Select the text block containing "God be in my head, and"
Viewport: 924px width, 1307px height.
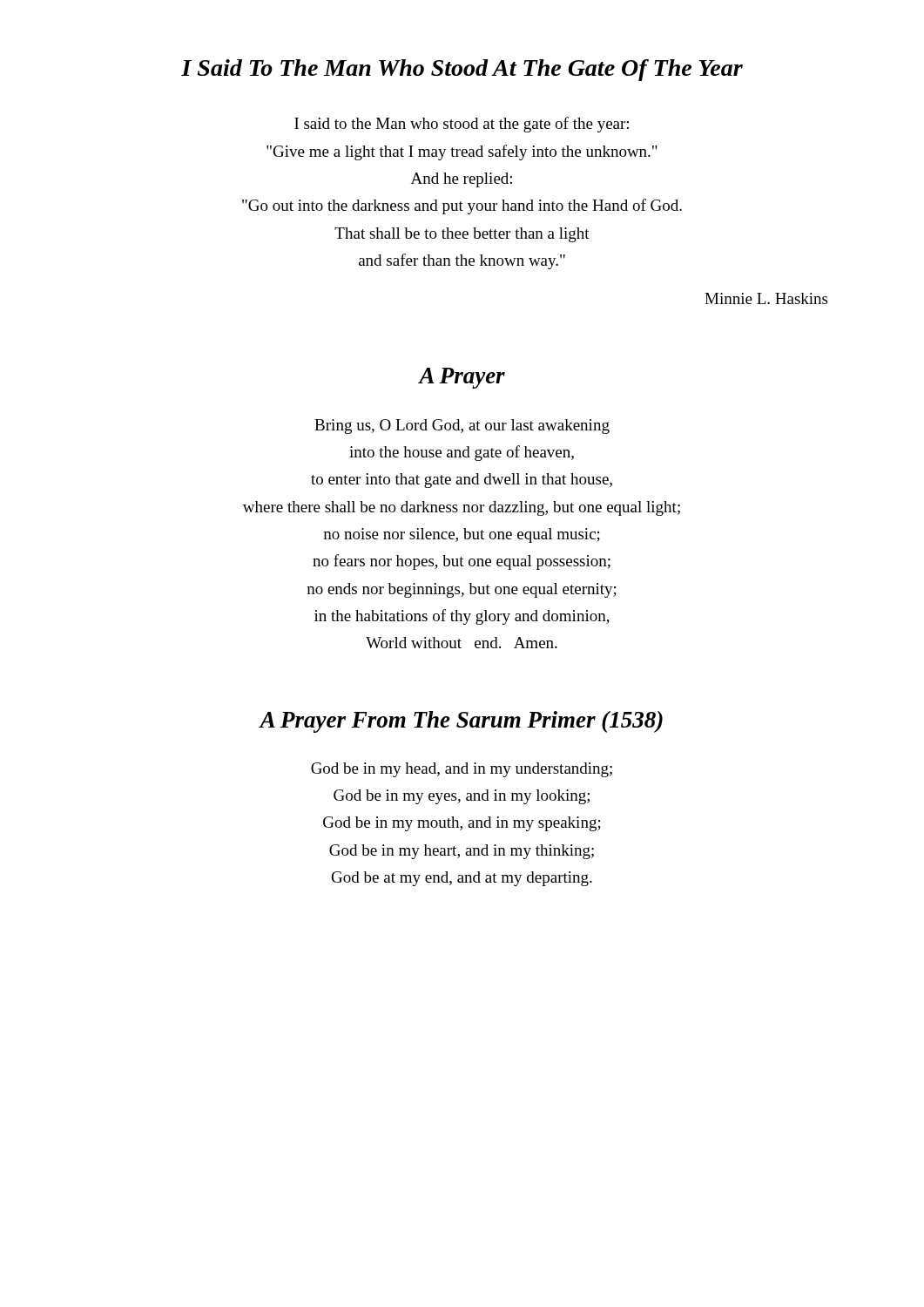pos(462,822)
